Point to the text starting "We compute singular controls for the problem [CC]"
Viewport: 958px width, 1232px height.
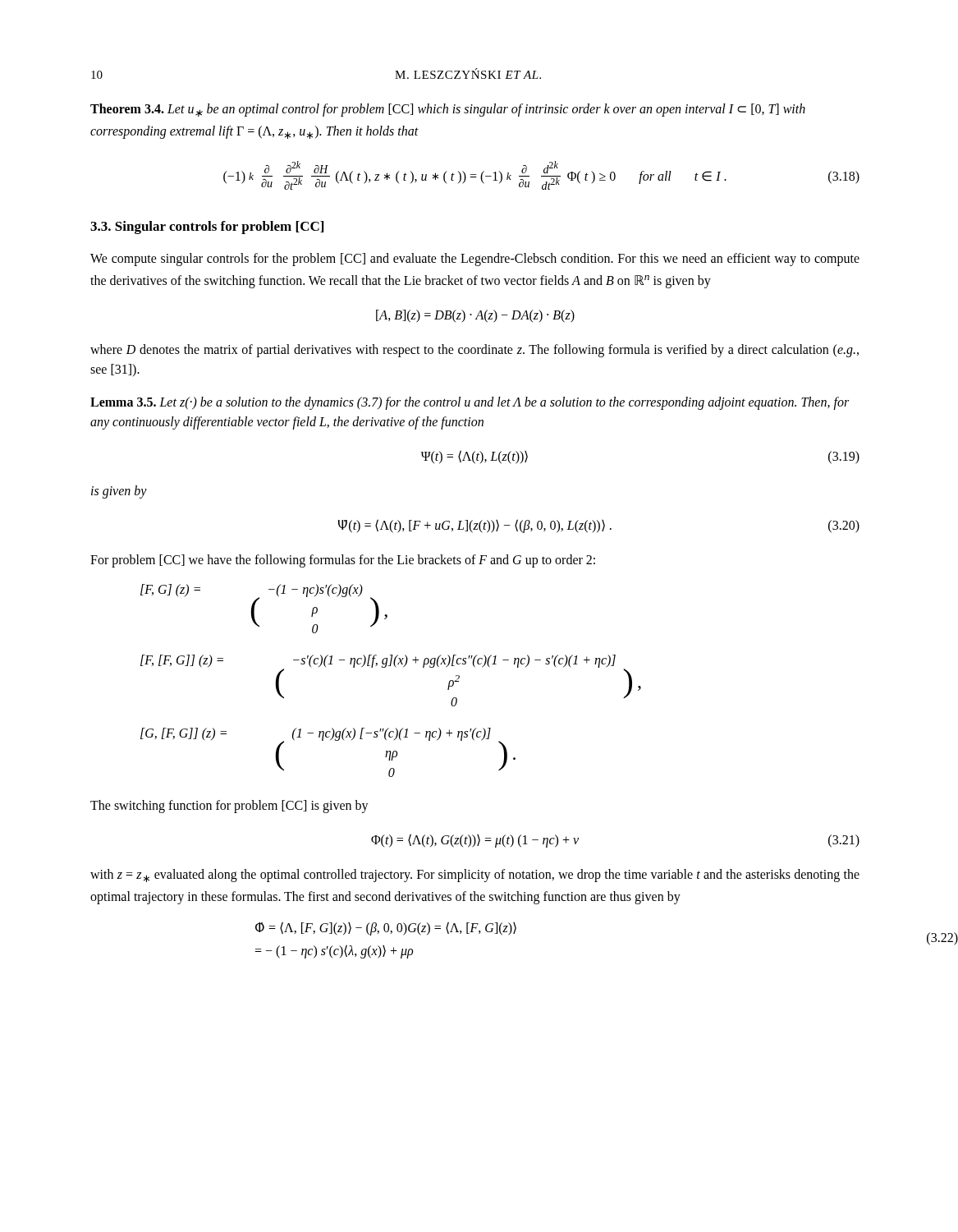[x=475, y=269]
